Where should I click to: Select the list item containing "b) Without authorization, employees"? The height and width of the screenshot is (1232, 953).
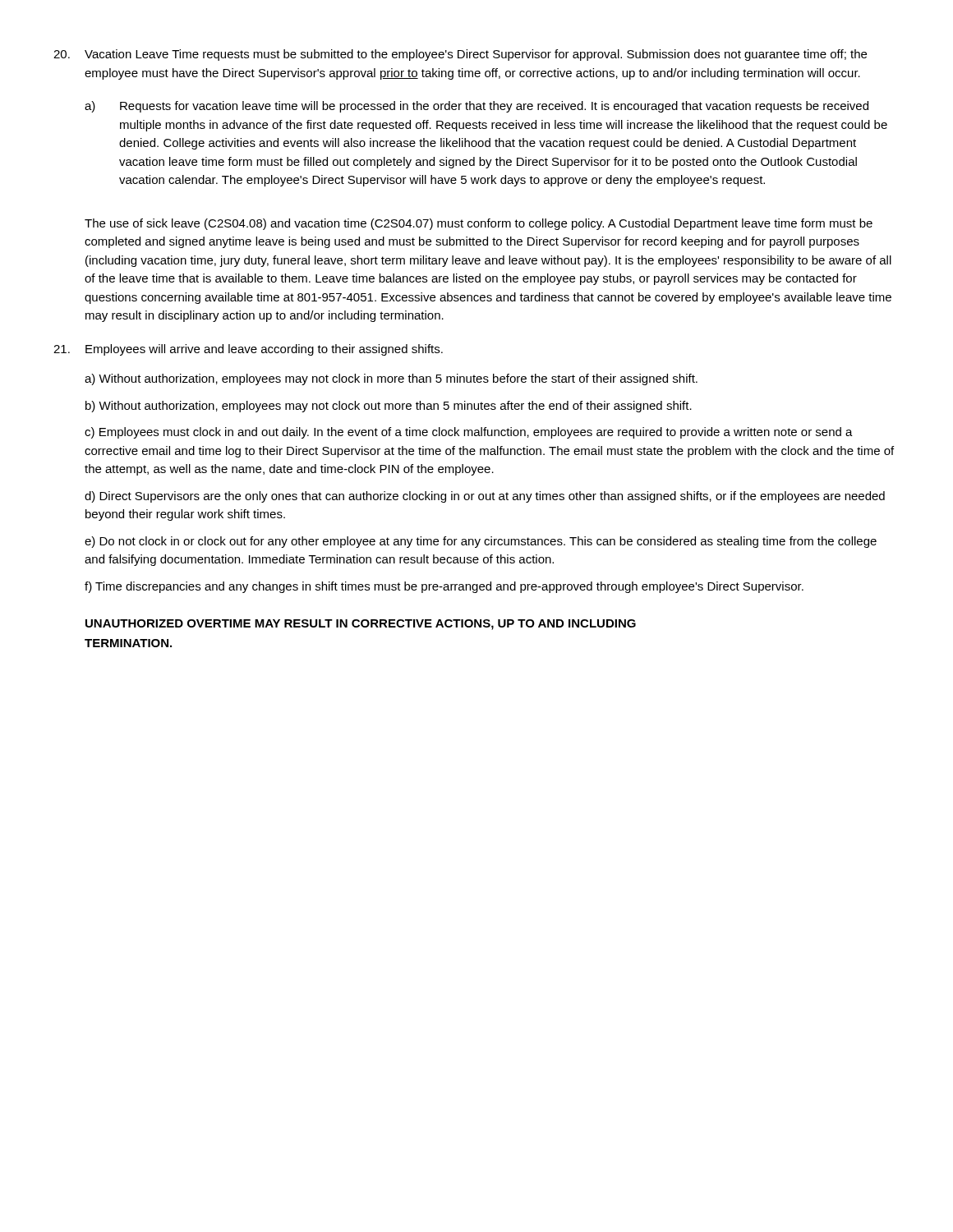388,405
